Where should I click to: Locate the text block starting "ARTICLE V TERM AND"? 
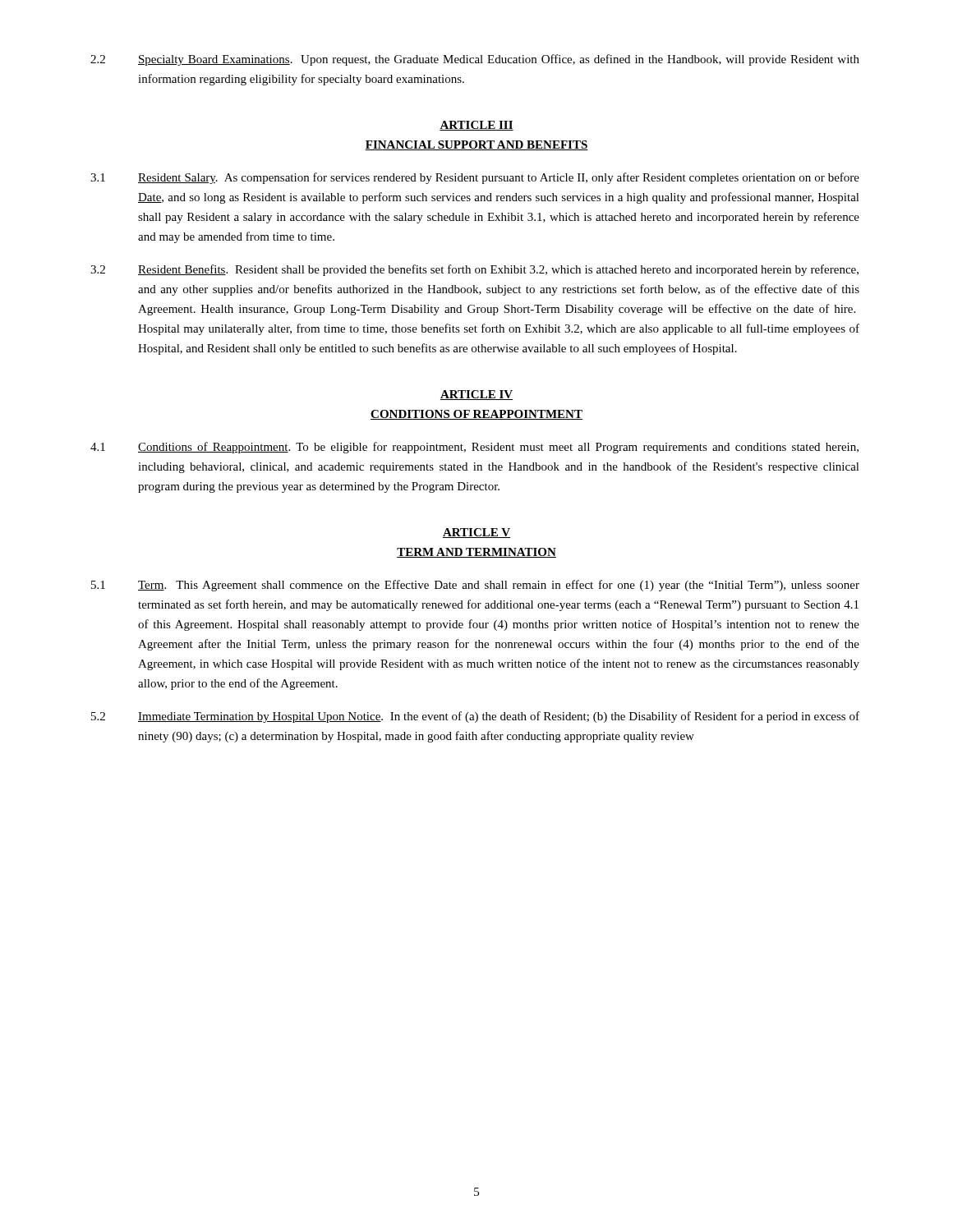tap(476, 542)
